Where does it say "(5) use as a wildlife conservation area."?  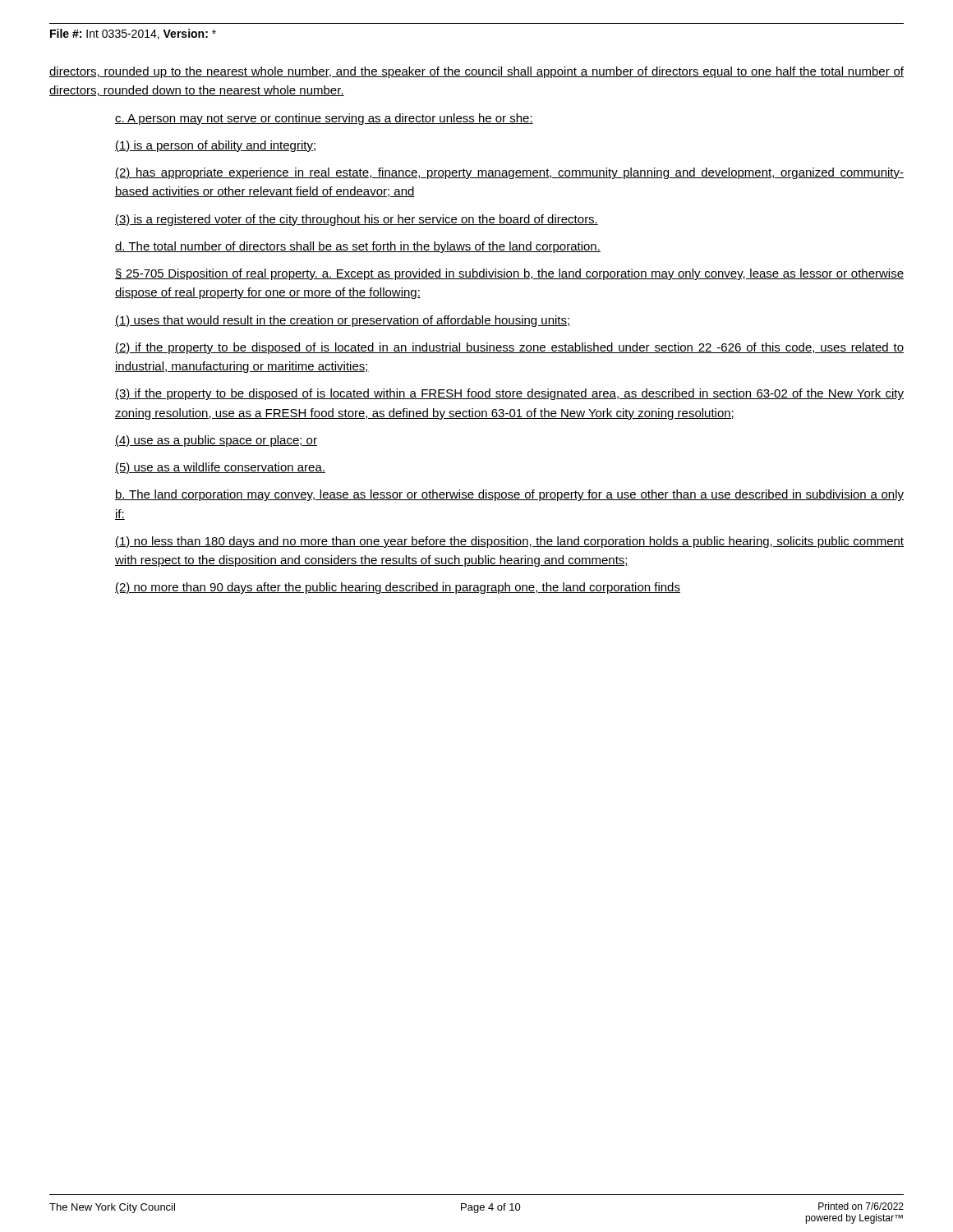click(x=220, y=467)
